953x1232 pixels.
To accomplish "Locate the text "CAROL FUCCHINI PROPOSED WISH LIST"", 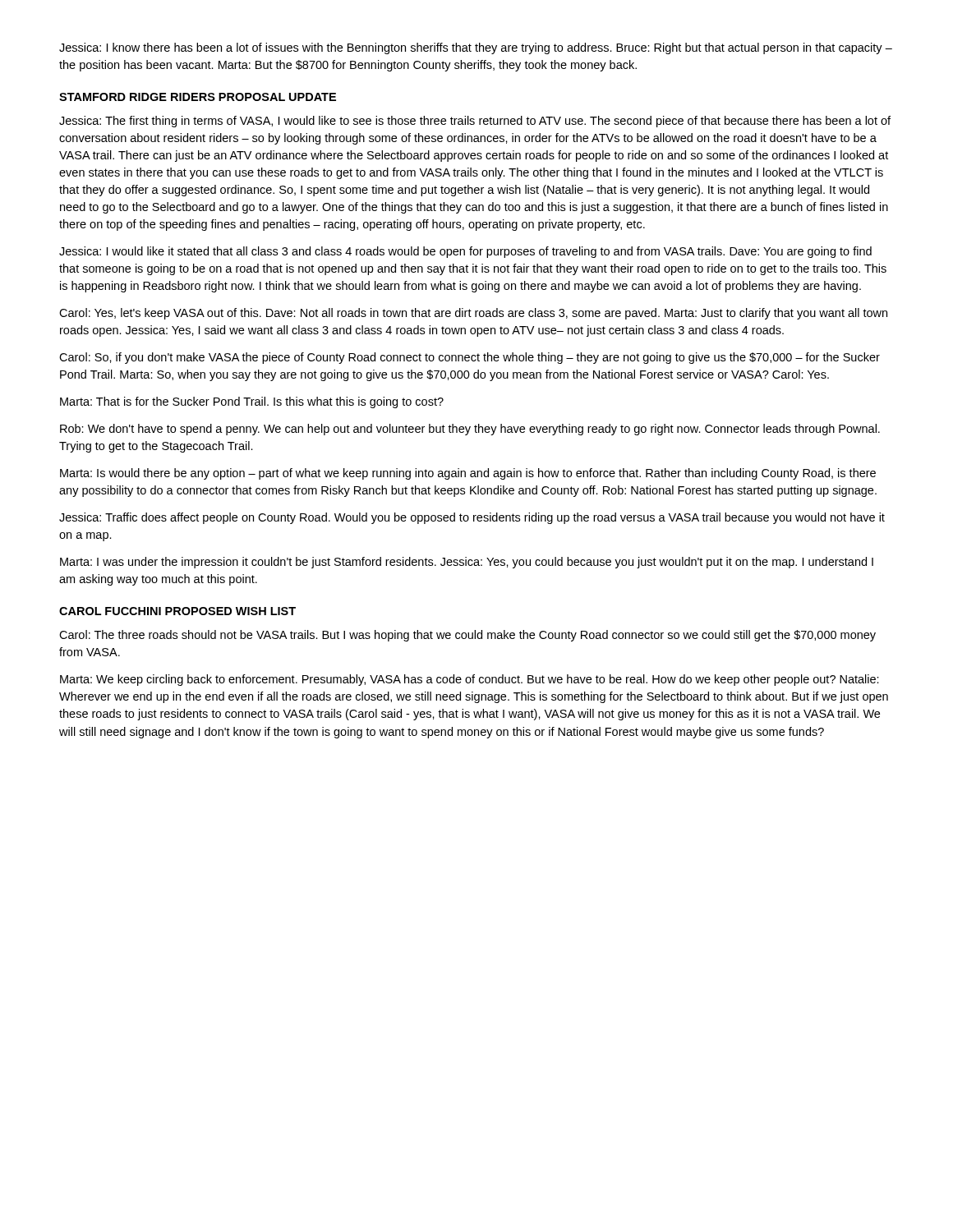I will point(178,611).
